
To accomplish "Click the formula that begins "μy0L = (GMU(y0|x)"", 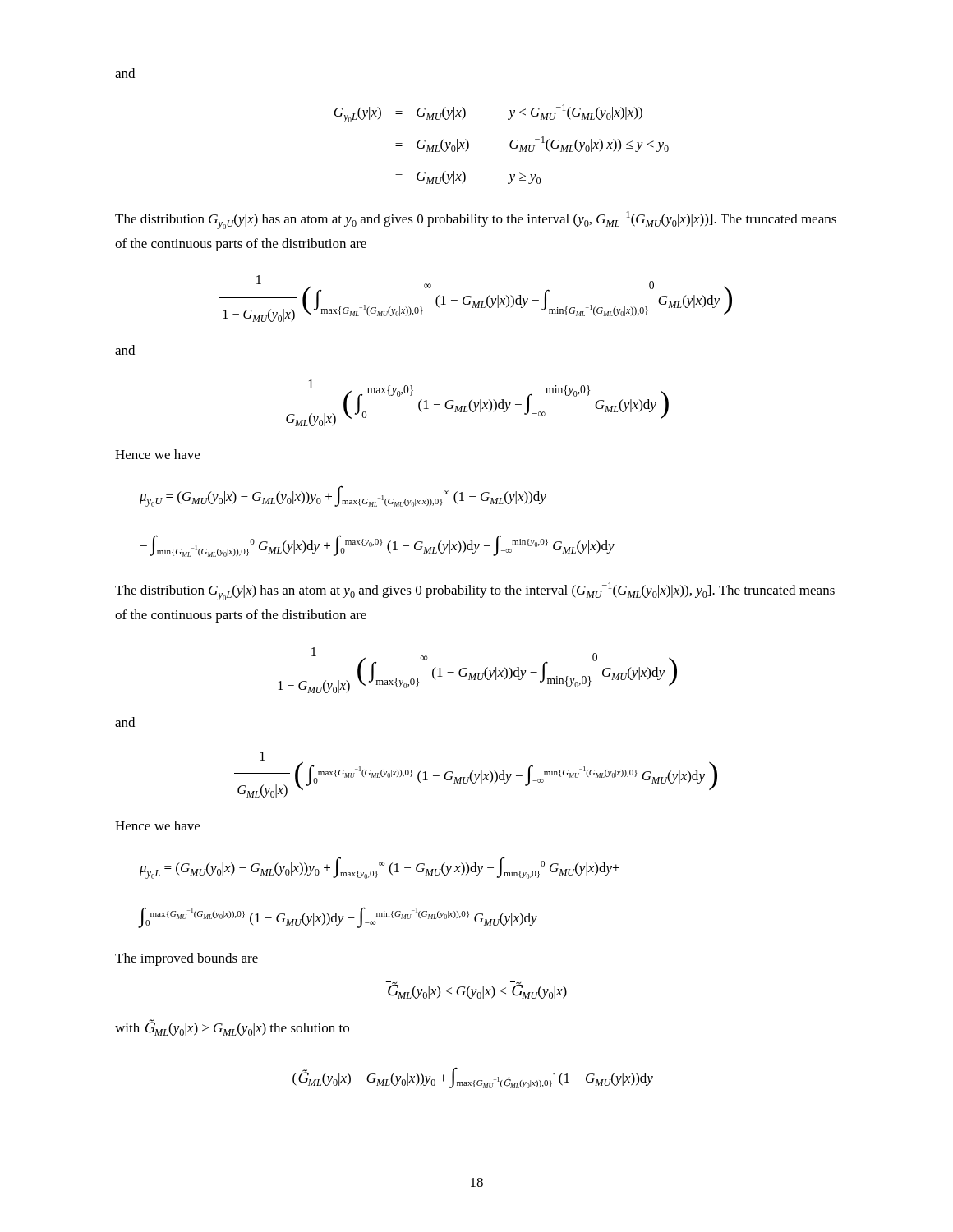I will (380, 868).
